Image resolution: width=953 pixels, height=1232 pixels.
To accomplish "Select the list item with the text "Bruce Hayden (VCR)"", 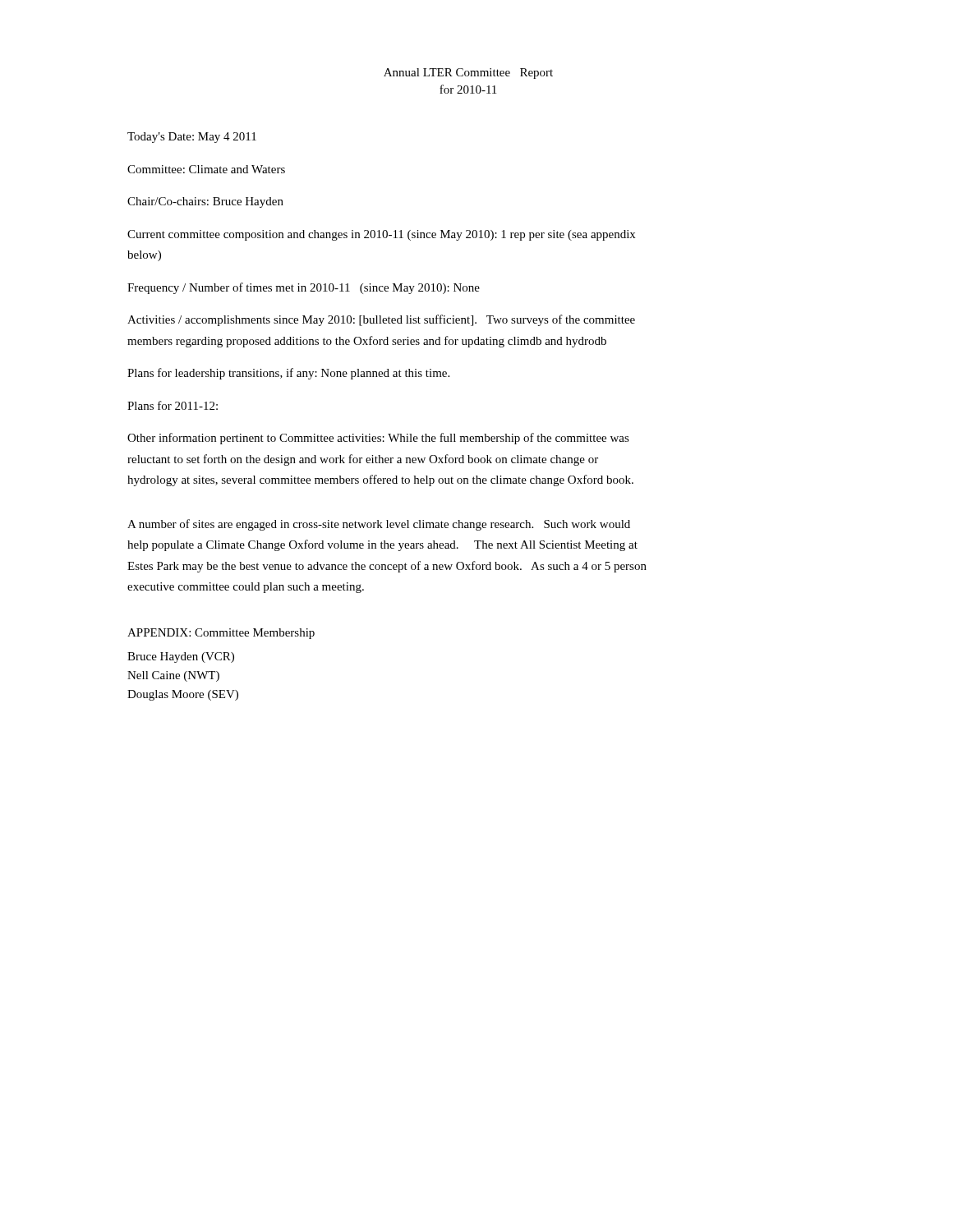I will click(181, 656).
